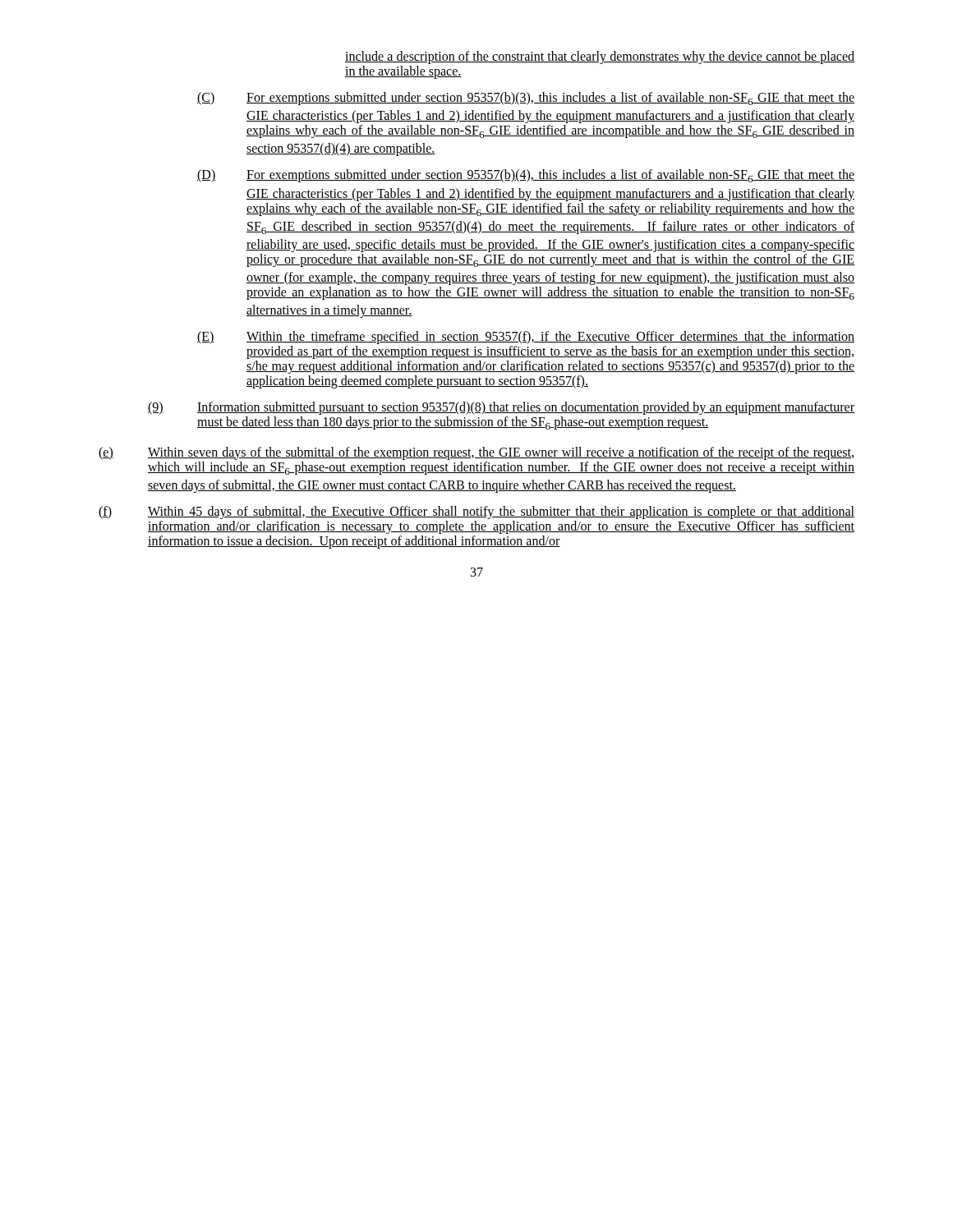The image size is (953, 1232).
Task: Click on the block starting "(E) Within the timeframe specified"
Action: tap(526, 359)
